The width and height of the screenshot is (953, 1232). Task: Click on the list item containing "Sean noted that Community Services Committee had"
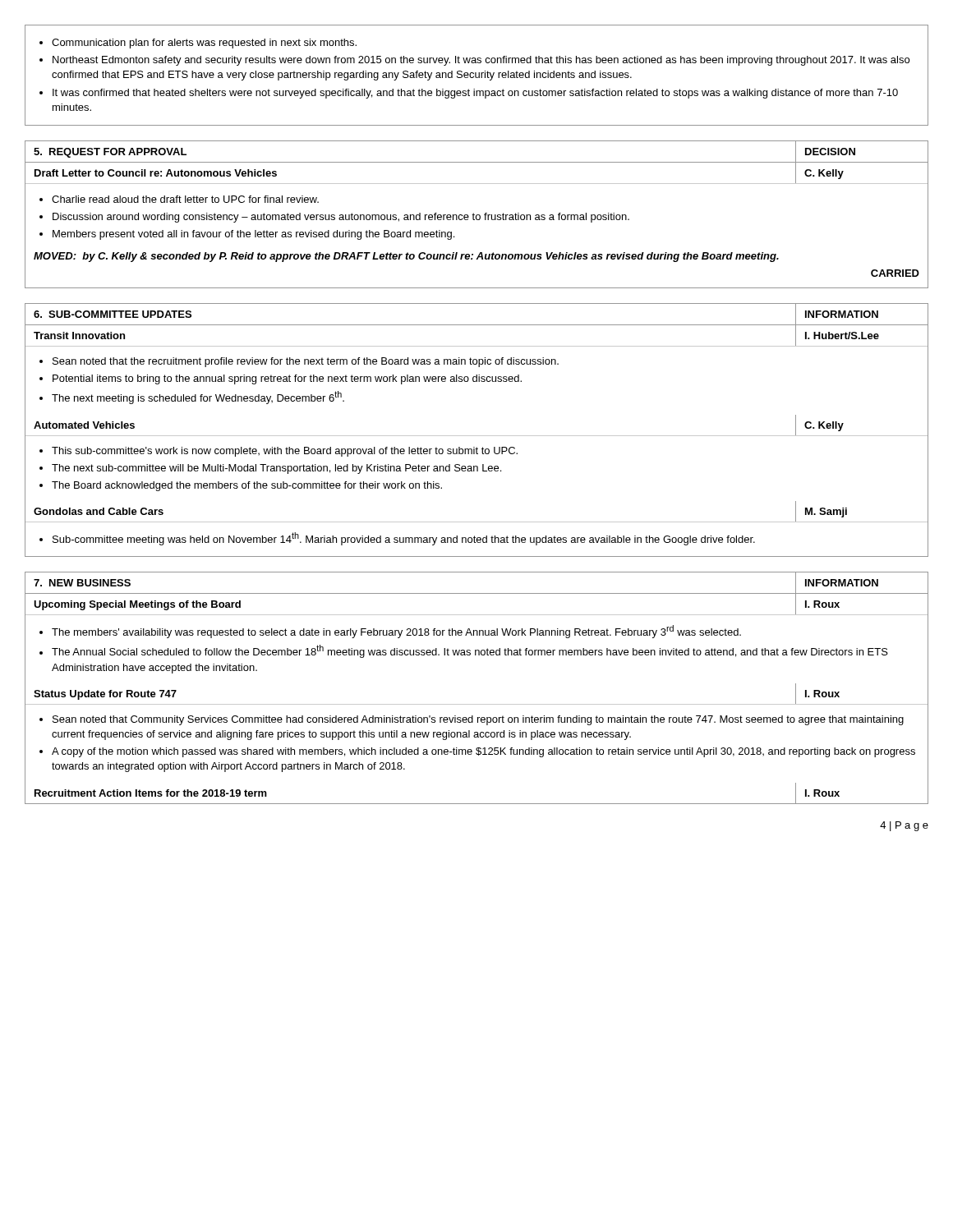476,743
